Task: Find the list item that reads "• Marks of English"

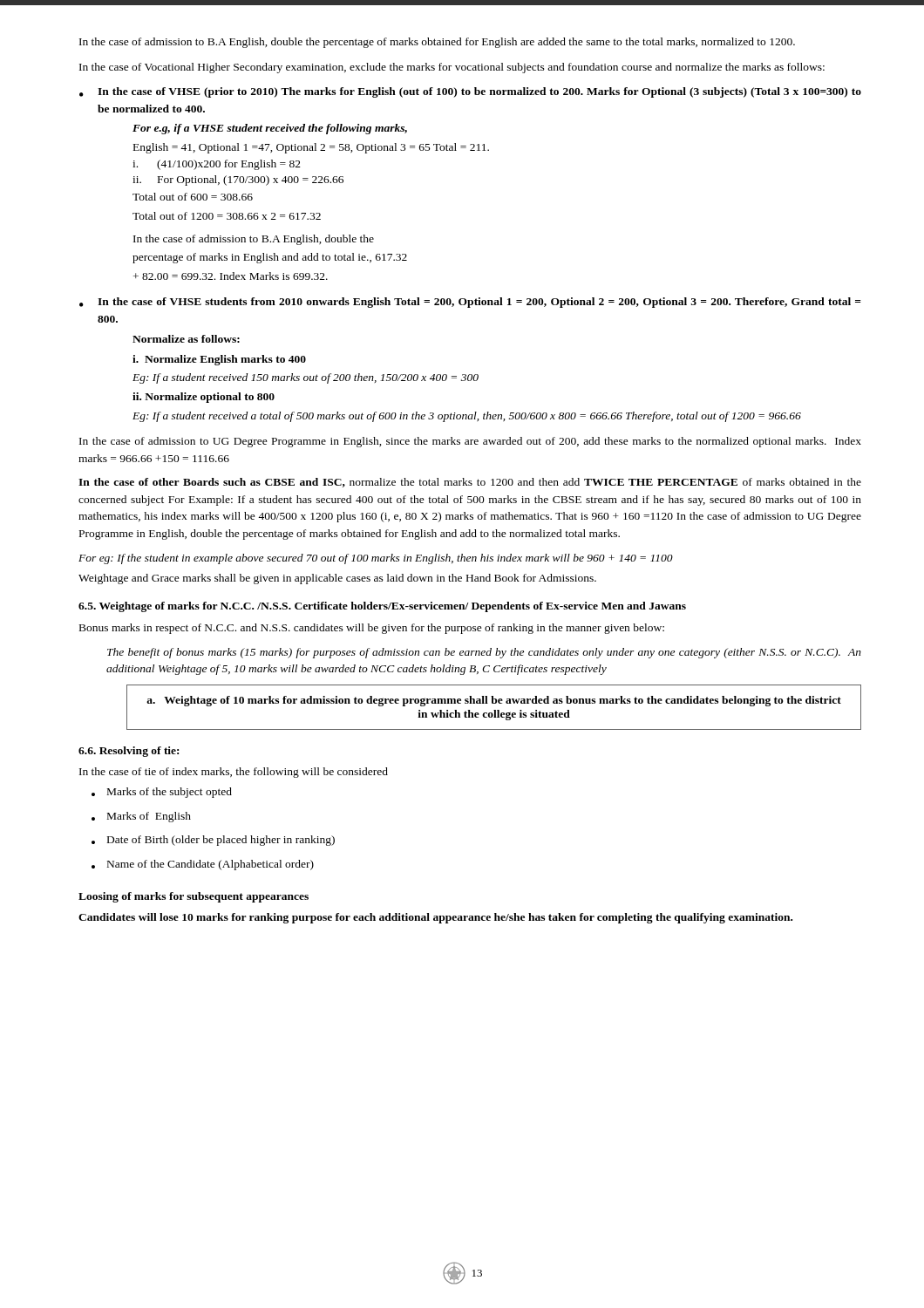Action: point(141,820)
